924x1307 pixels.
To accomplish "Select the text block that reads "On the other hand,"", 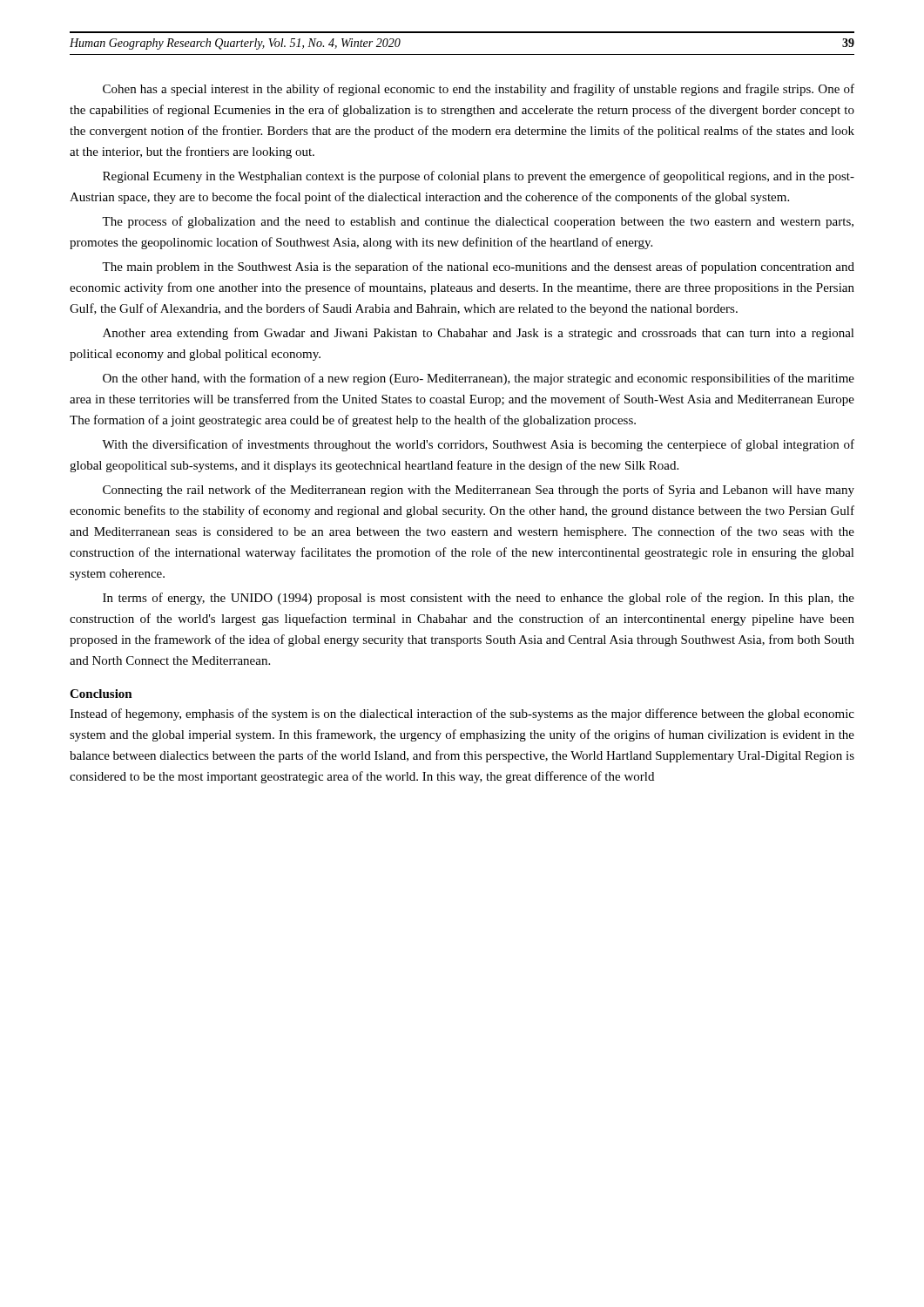I will pyautogui.click(x=462, y=399).
